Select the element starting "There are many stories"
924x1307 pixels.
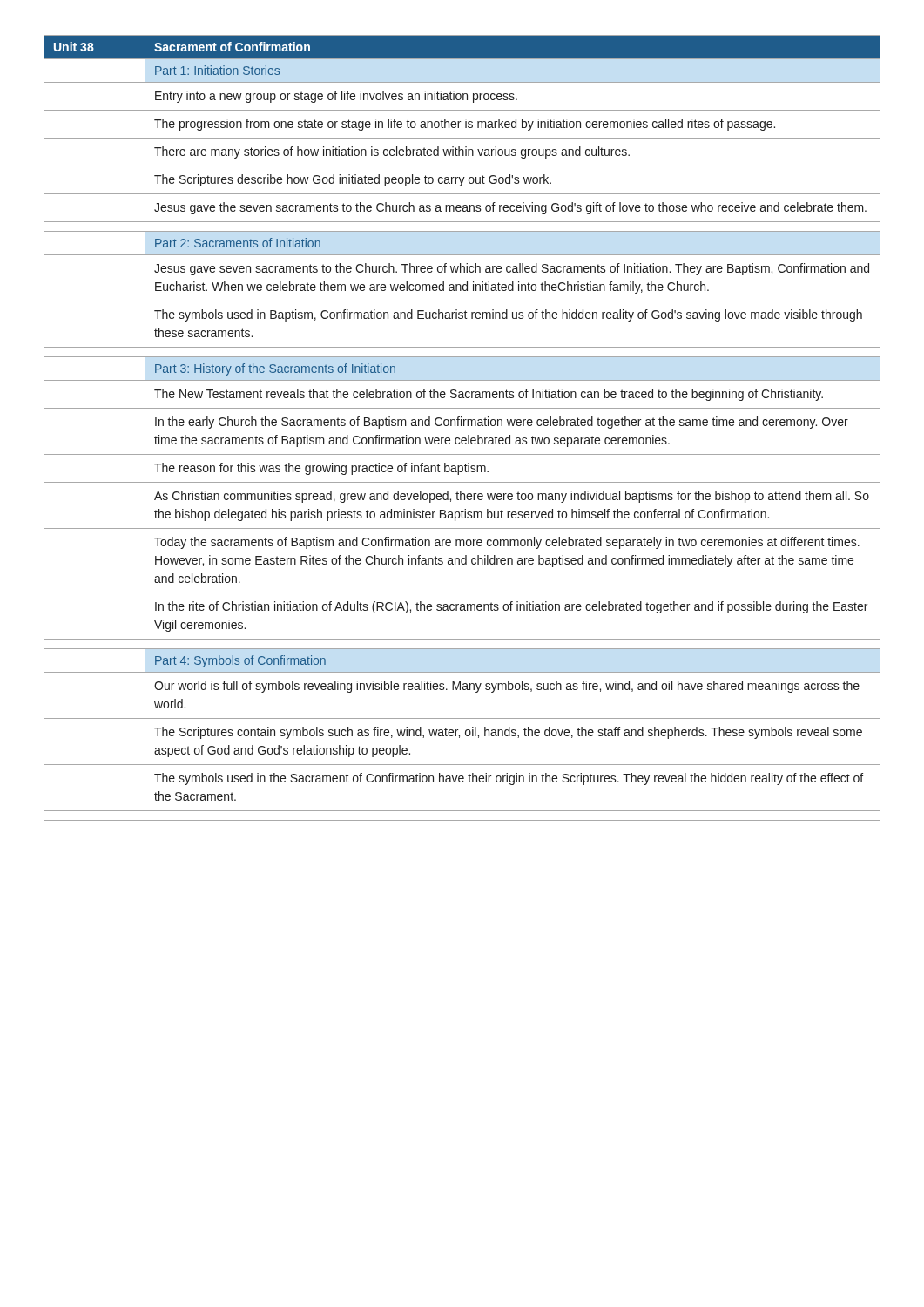pos(392,152)
